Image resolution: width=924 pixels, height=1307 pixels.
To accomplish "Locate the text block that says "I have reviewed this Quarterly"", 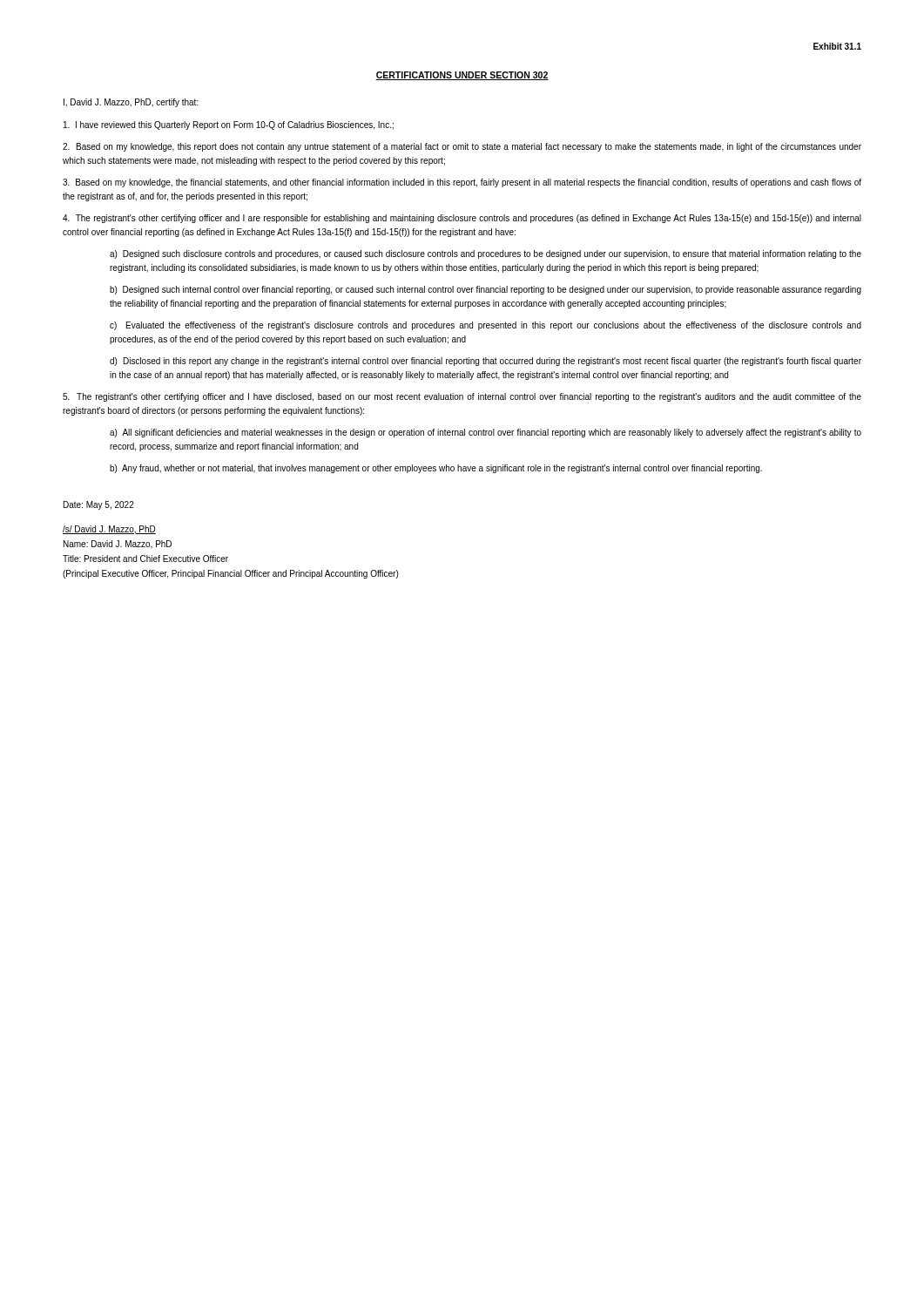I will [229, 125].
